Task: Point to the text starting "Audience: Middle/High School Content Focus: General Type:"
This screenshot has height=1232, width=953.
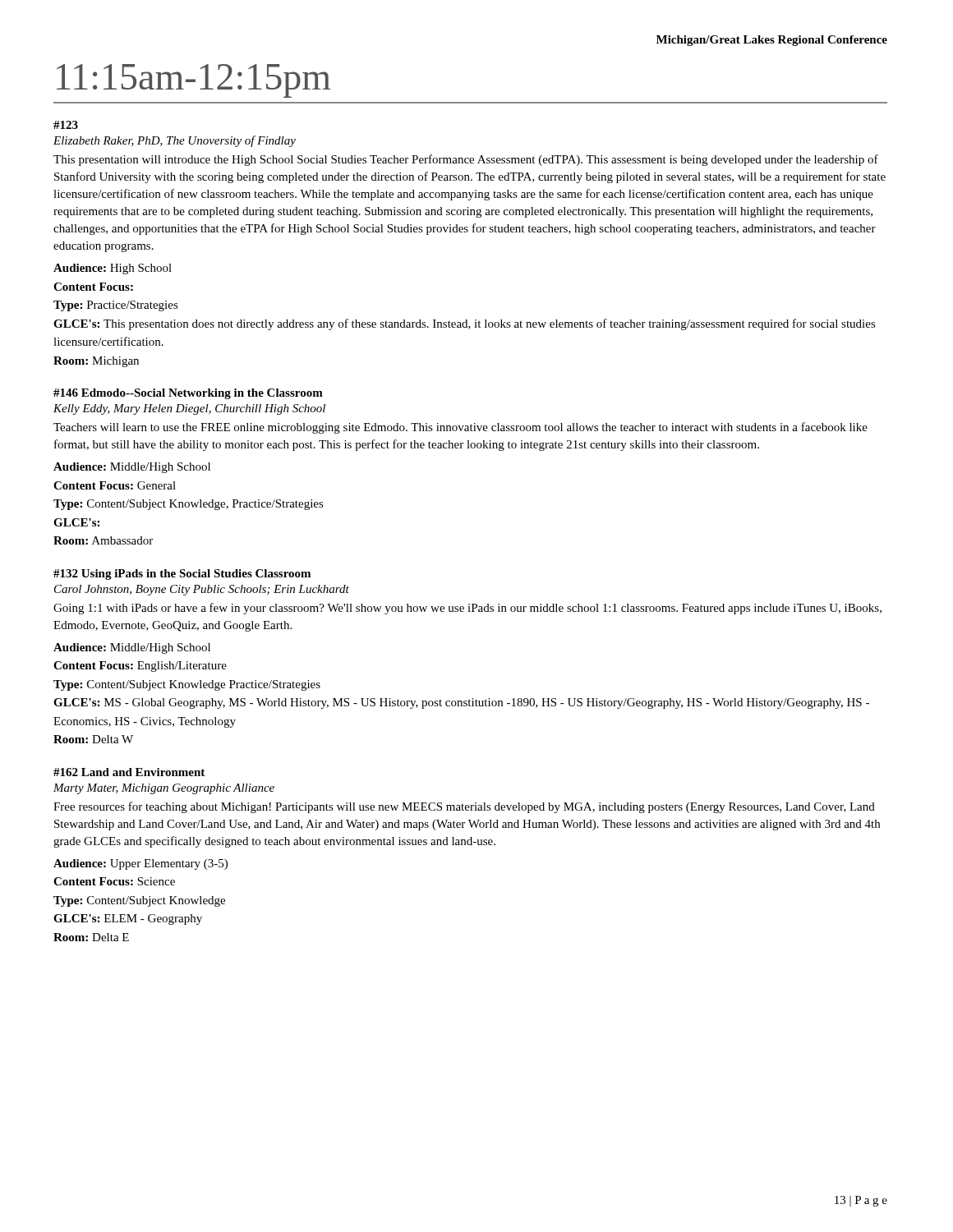Action: tap(188, 503)
